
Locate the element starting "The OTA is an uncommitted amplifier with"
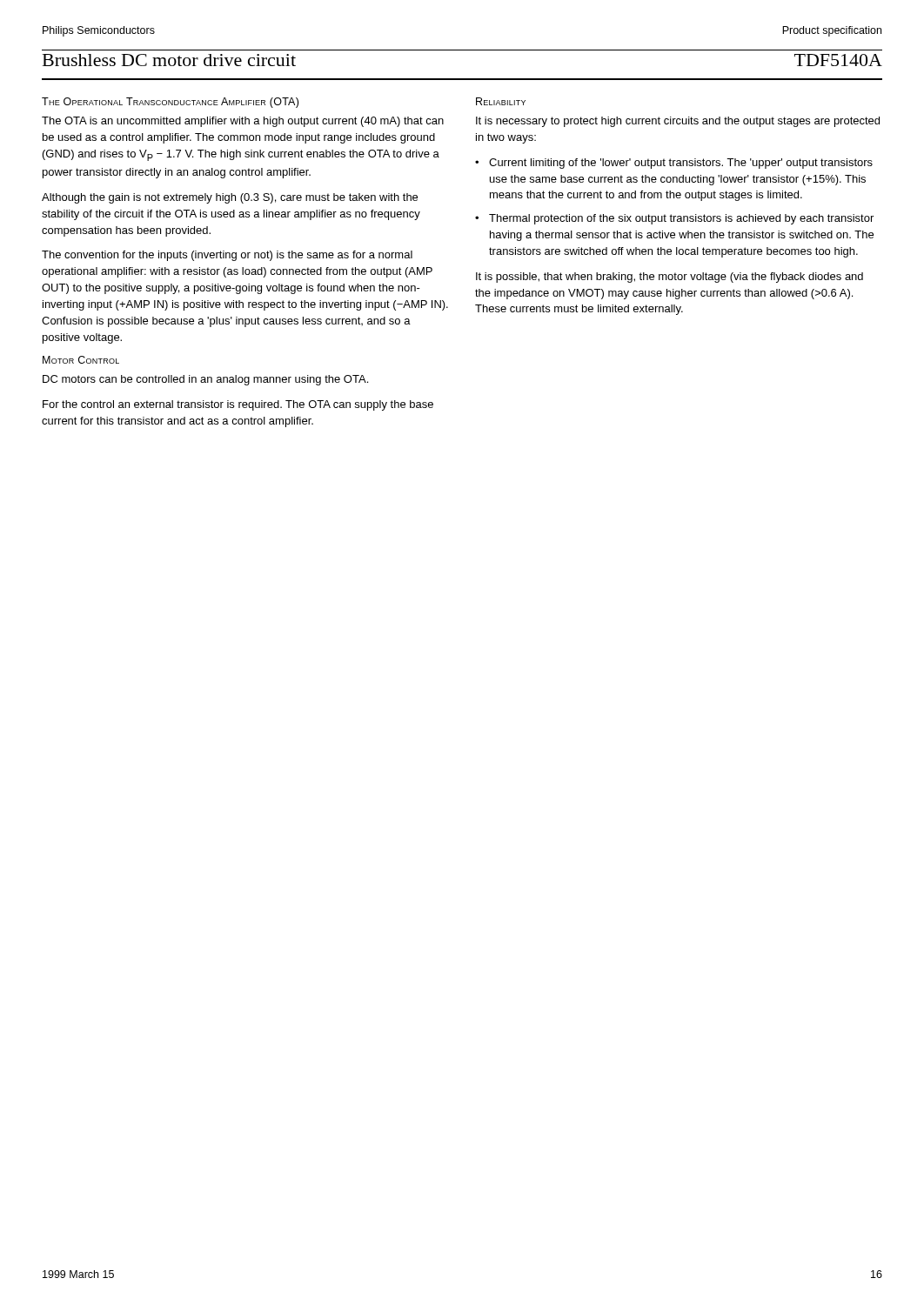point(243,146)
